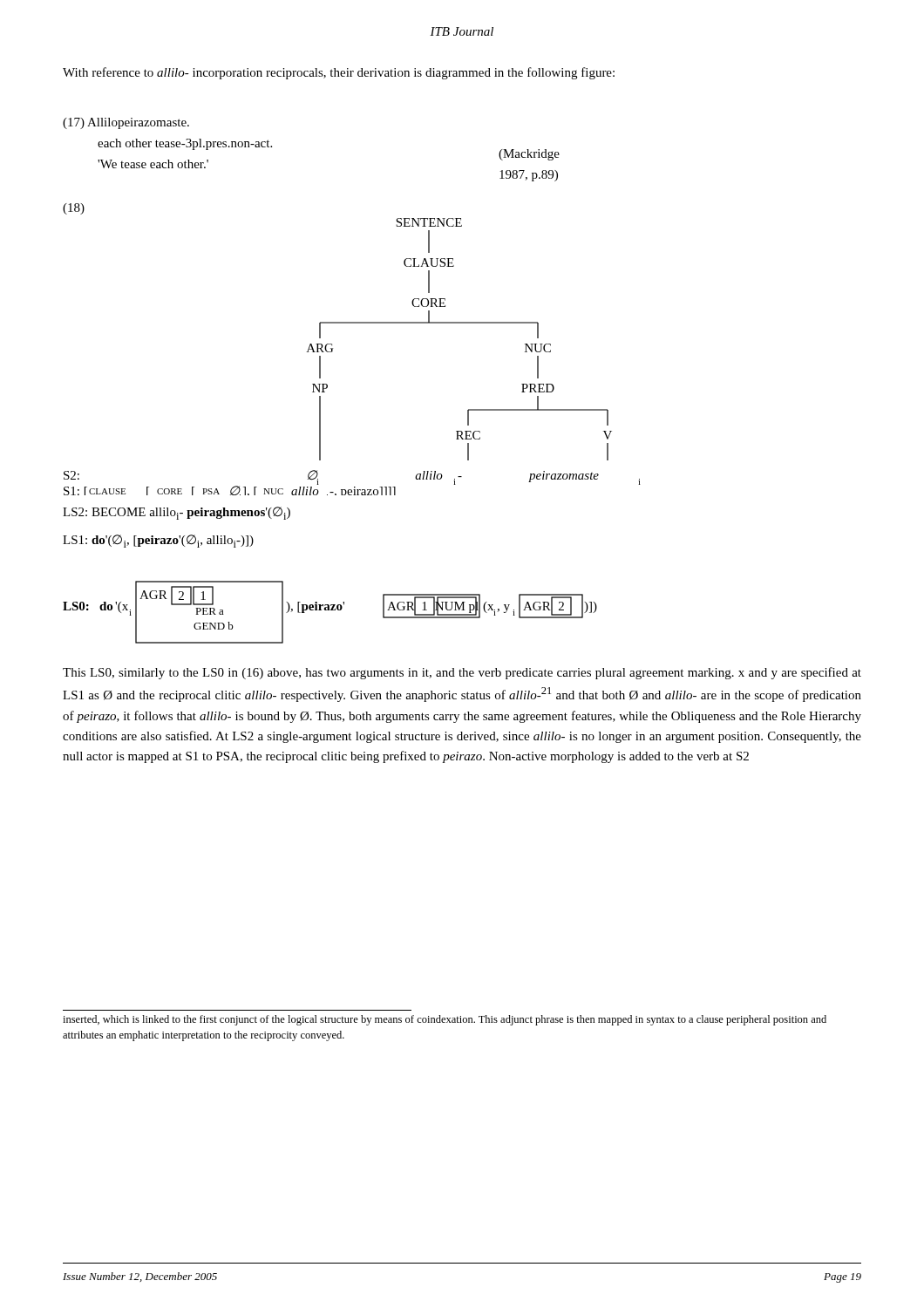This screenshot has width=924, height=1308.
Task: Locate the block of text that opens with "With reference to allilo- incorporation reciprocals, their derivation"
Action: 339,72
